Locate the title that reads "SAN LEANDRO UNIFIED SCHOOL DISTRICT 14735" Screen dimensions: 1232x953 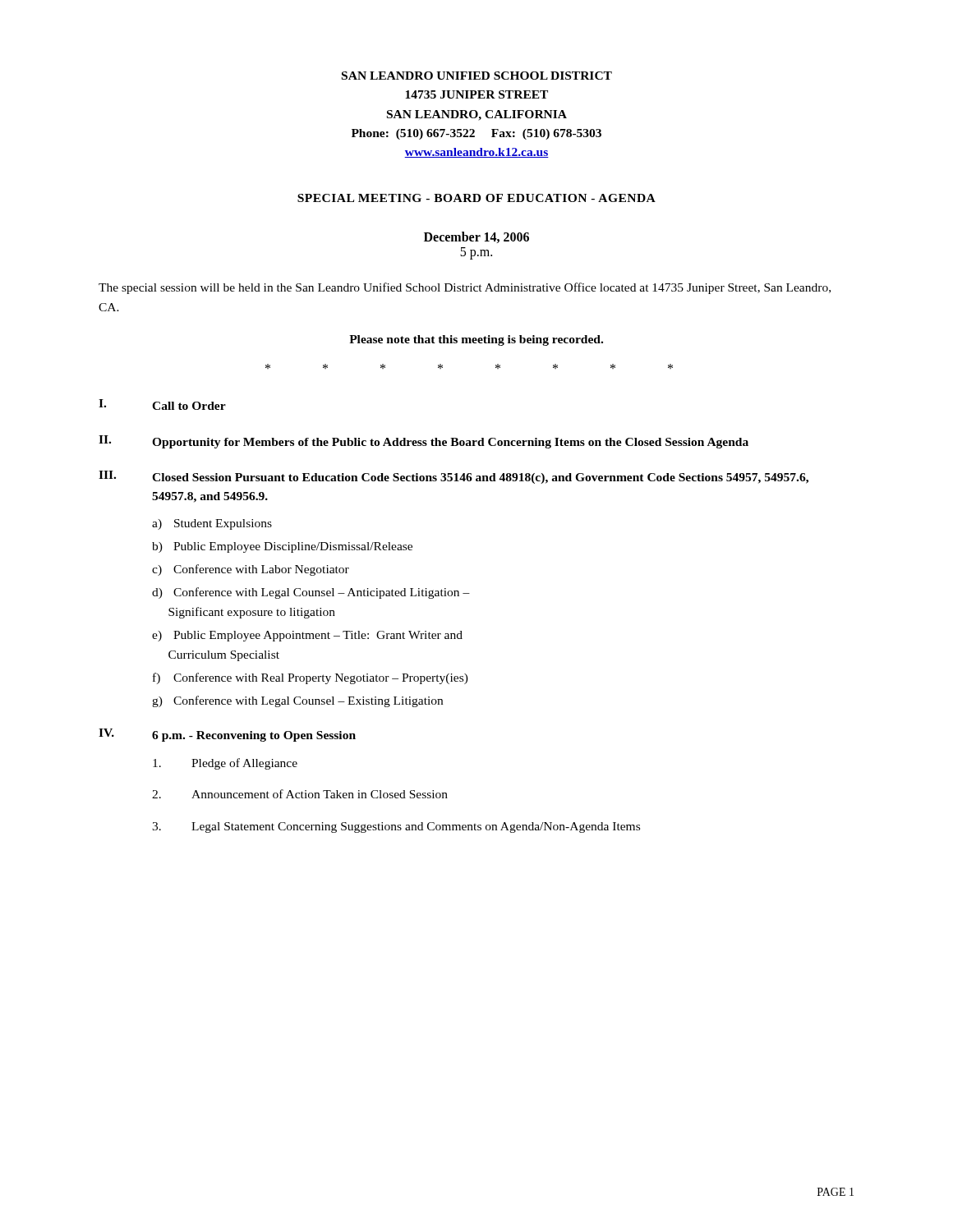pos(476,113)
